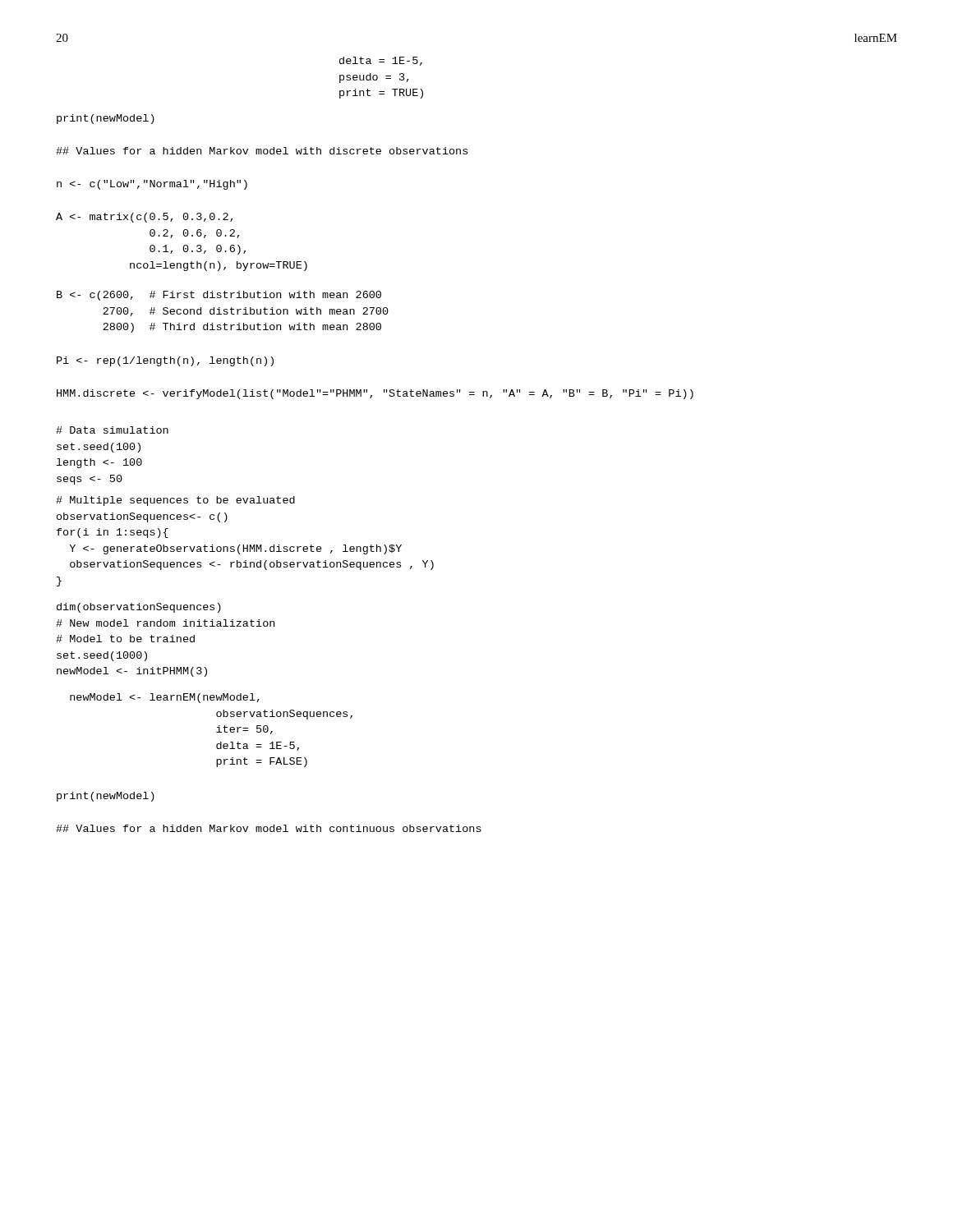The height and width of the screenshot is (1232, 953).
Task: Point to the region starting "Data simulation set.seed(100) length <- 100 seqs <-"
Action: 112,455
